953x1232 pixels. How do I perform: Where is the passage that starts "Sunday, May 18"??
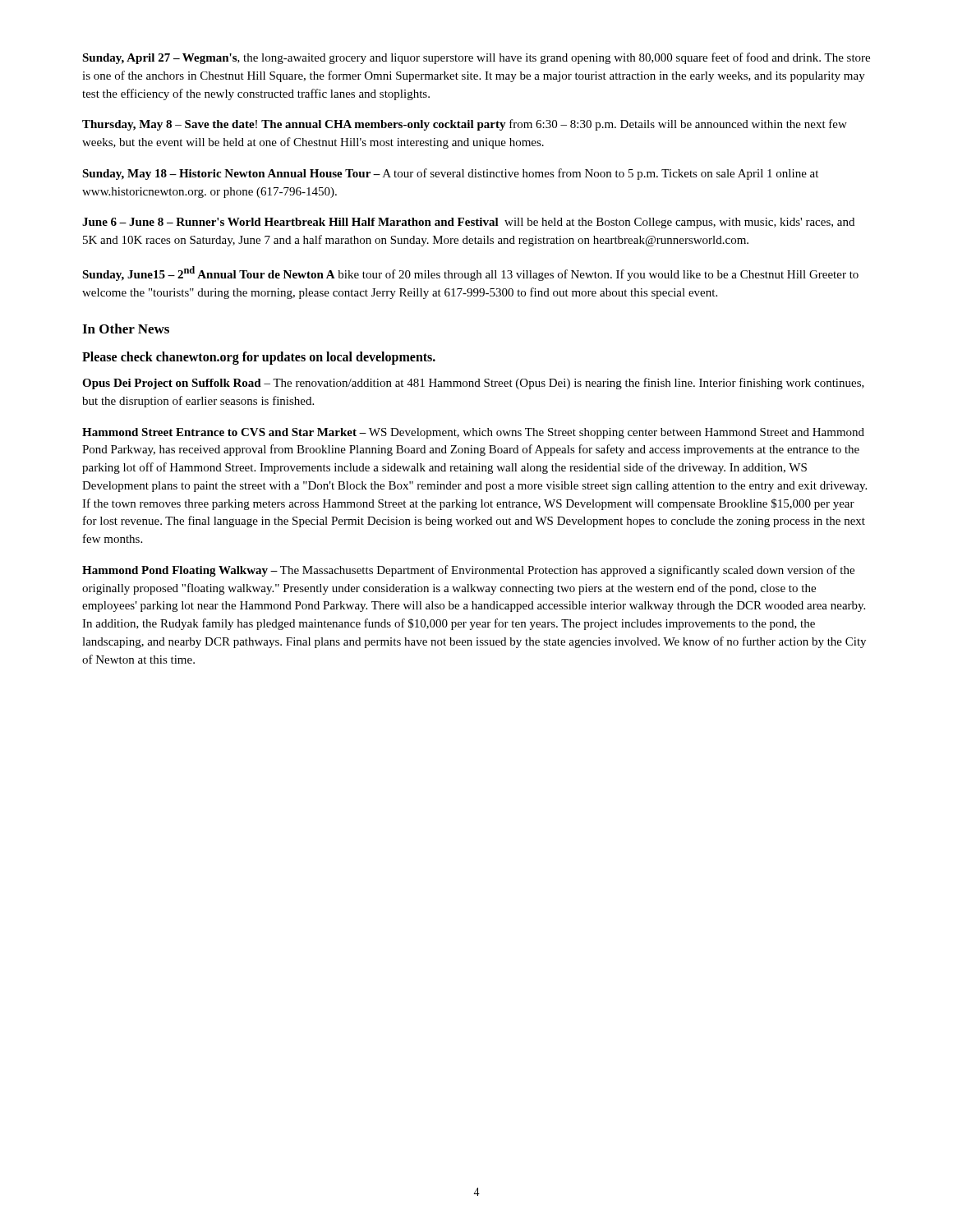pos(450,182)
